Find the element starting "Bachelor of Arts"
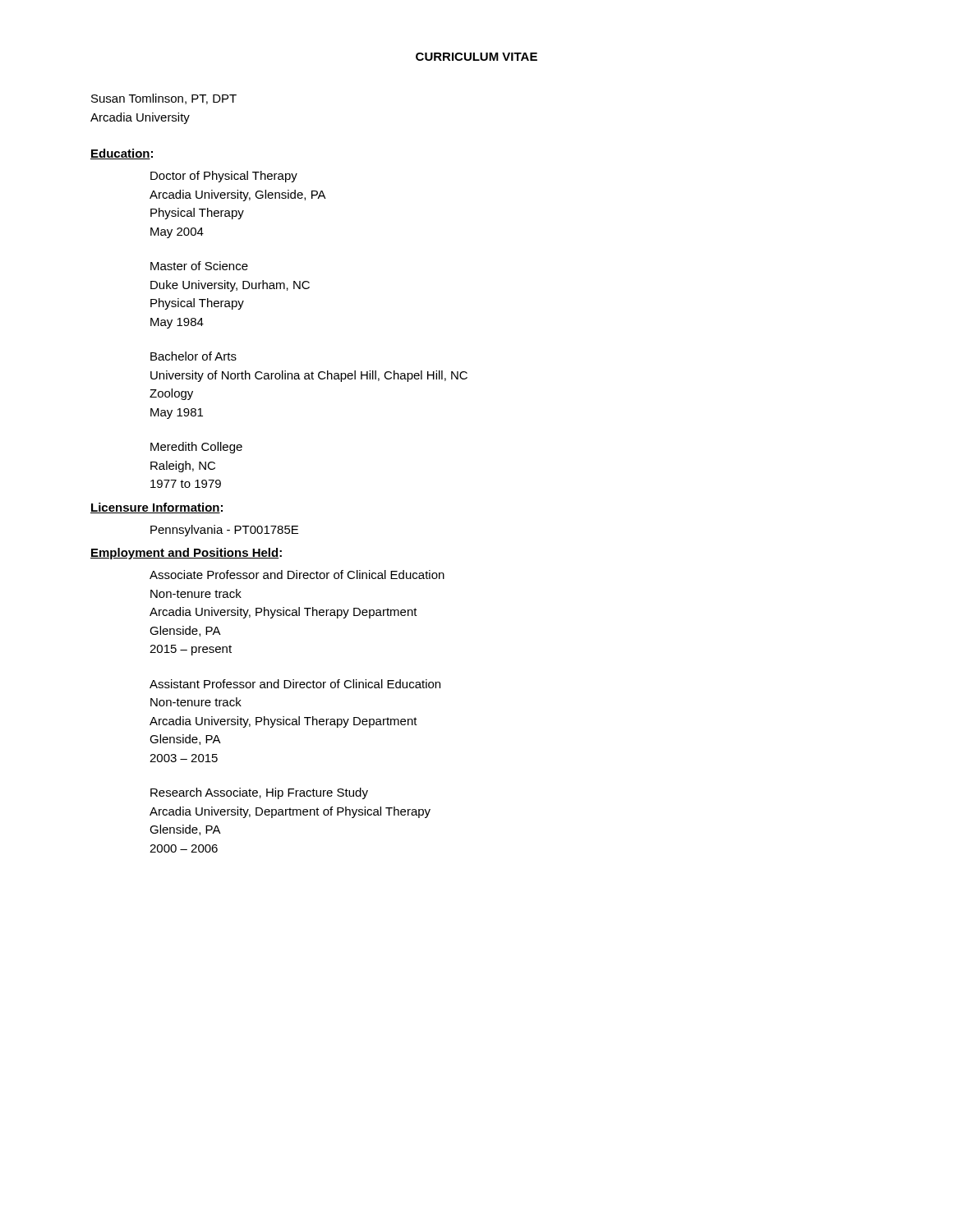 309,384
